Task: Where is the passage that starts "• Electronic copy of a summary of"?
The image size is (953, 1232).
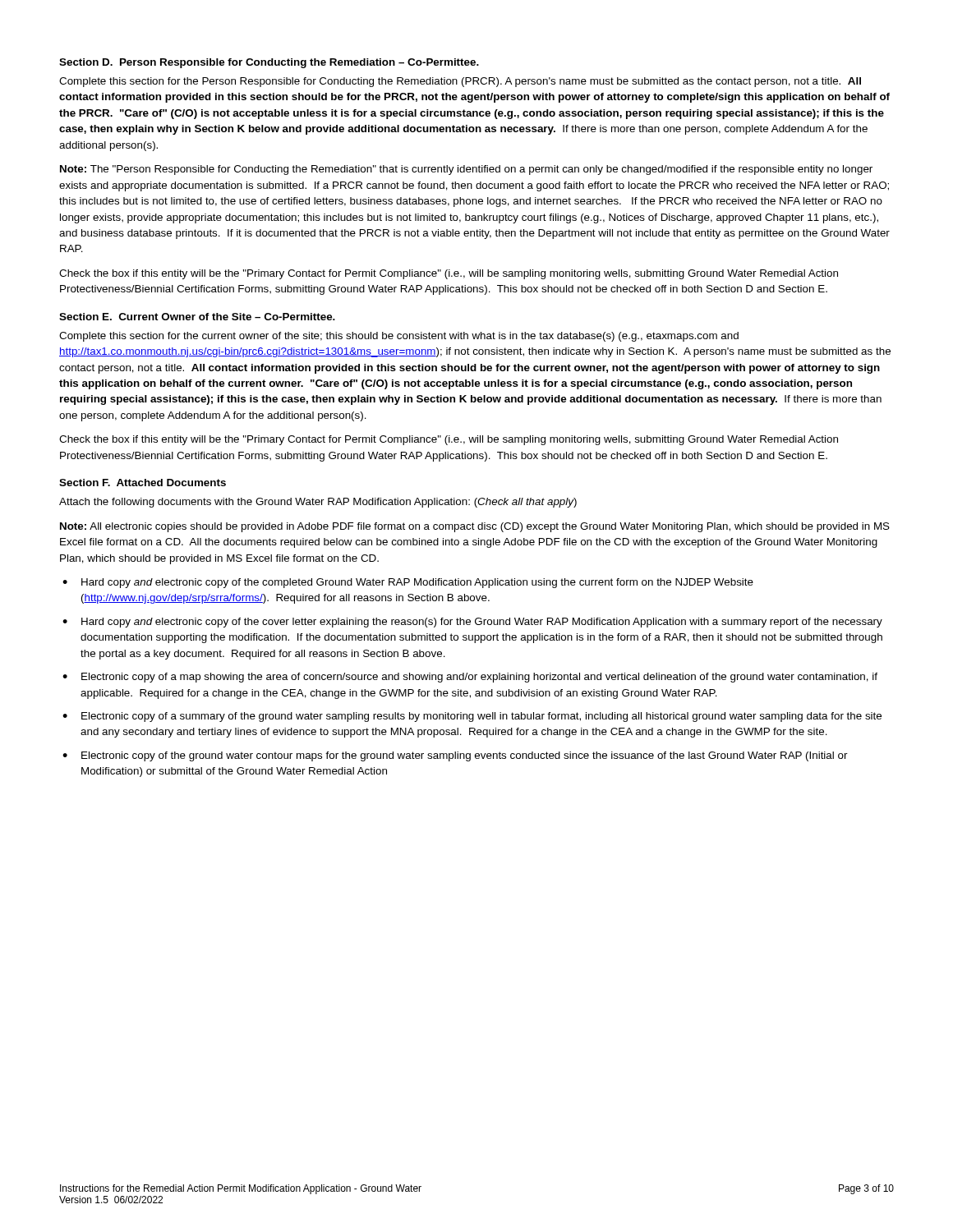Action: click(476, 724)
